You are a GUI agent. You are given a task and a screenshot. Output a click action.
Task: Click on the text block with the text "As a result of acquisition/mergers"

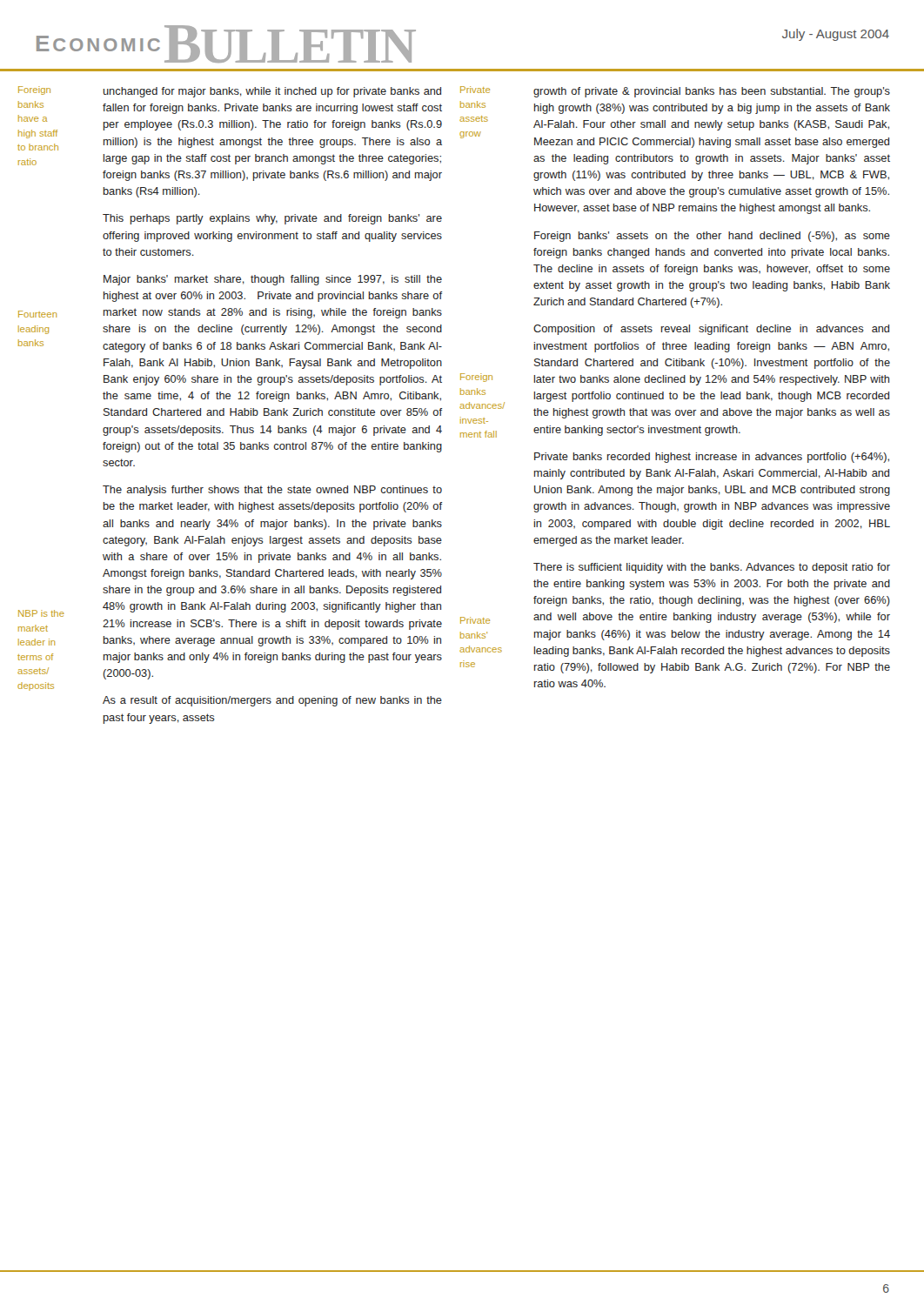272,709
